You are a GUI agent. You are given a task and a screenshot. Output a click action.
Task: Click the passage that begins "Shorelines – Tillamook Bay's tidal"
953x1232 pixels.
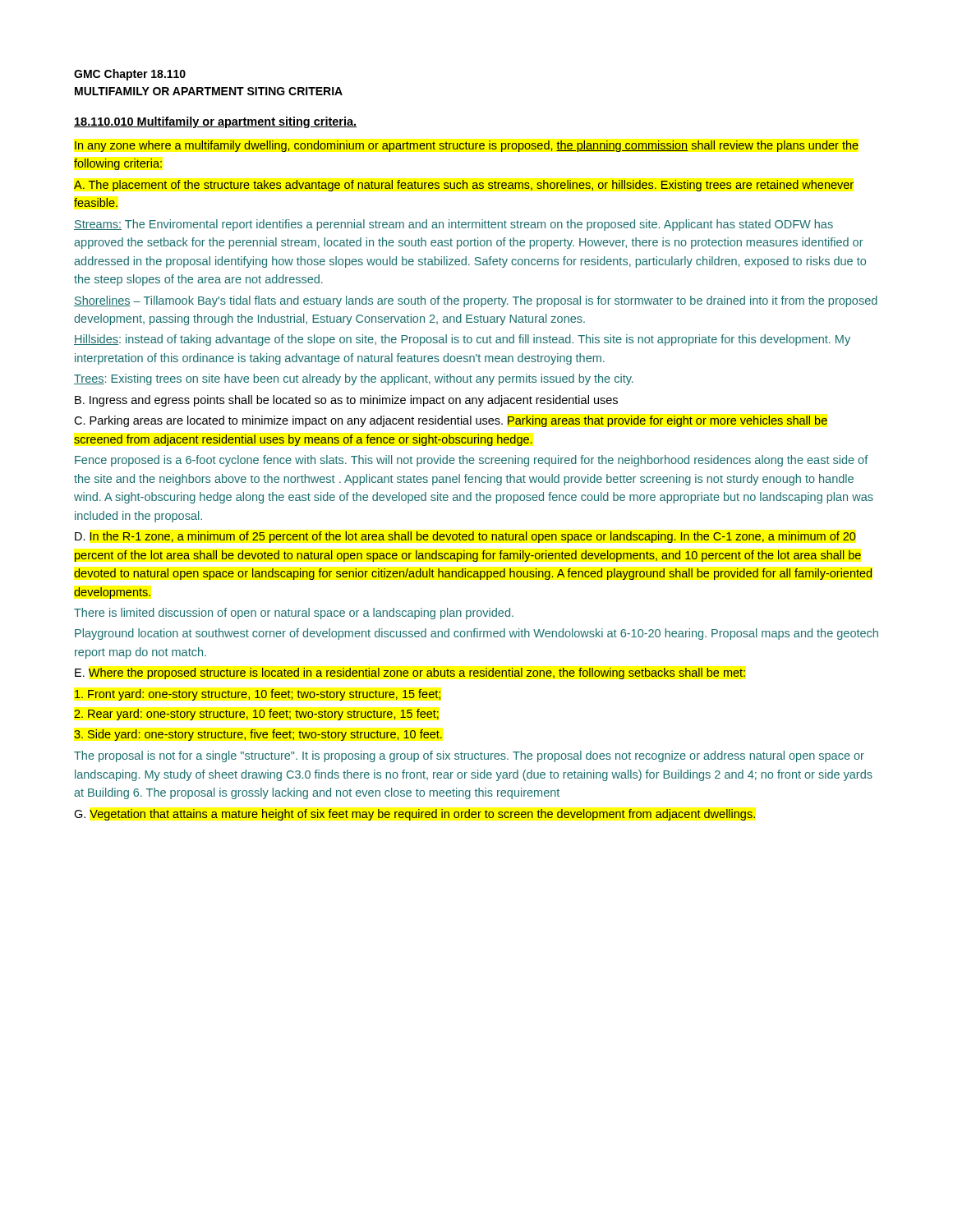[x=476, y=309]
